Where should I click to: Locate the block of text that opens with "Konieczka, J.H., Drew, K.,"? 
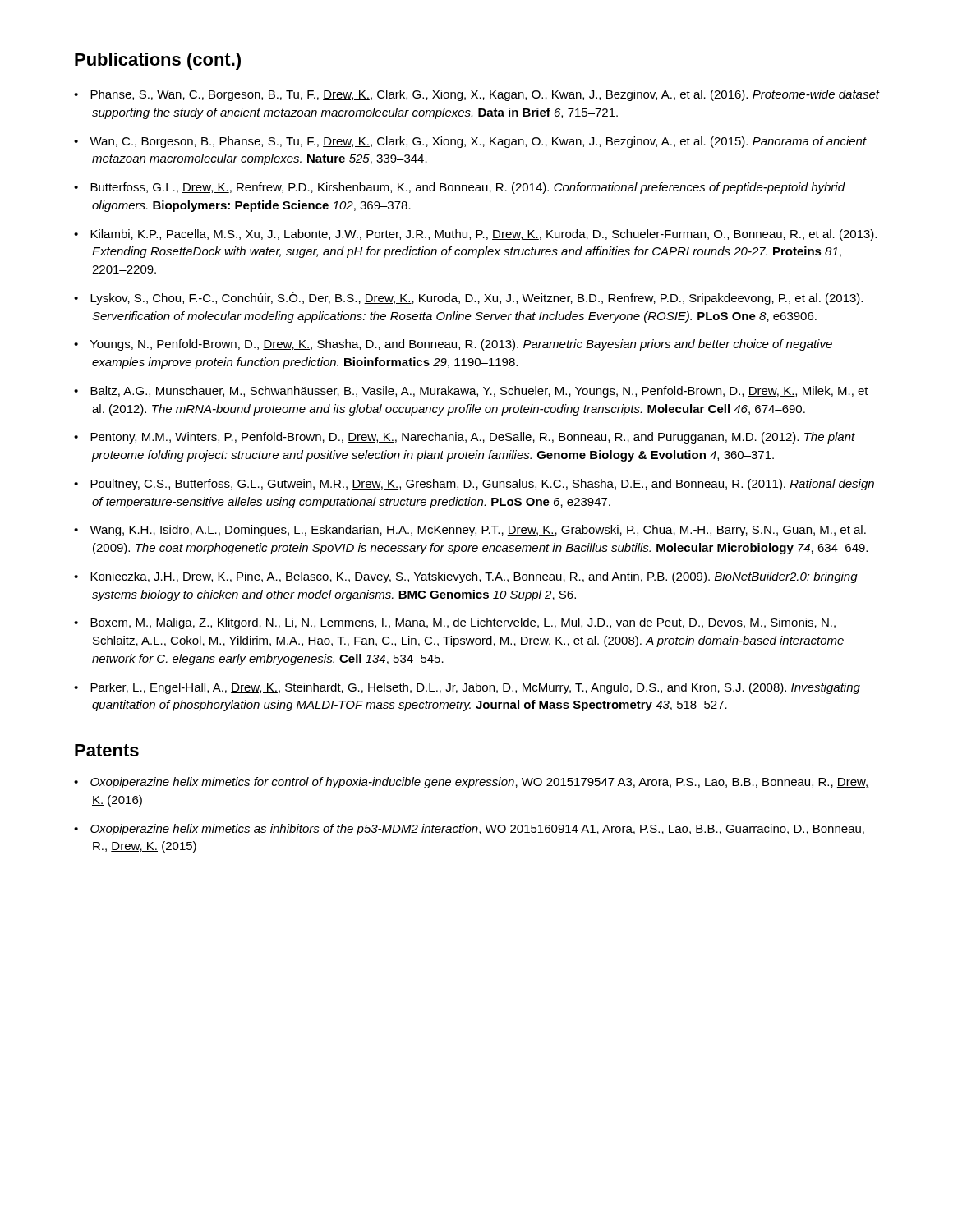pos(472,585)
